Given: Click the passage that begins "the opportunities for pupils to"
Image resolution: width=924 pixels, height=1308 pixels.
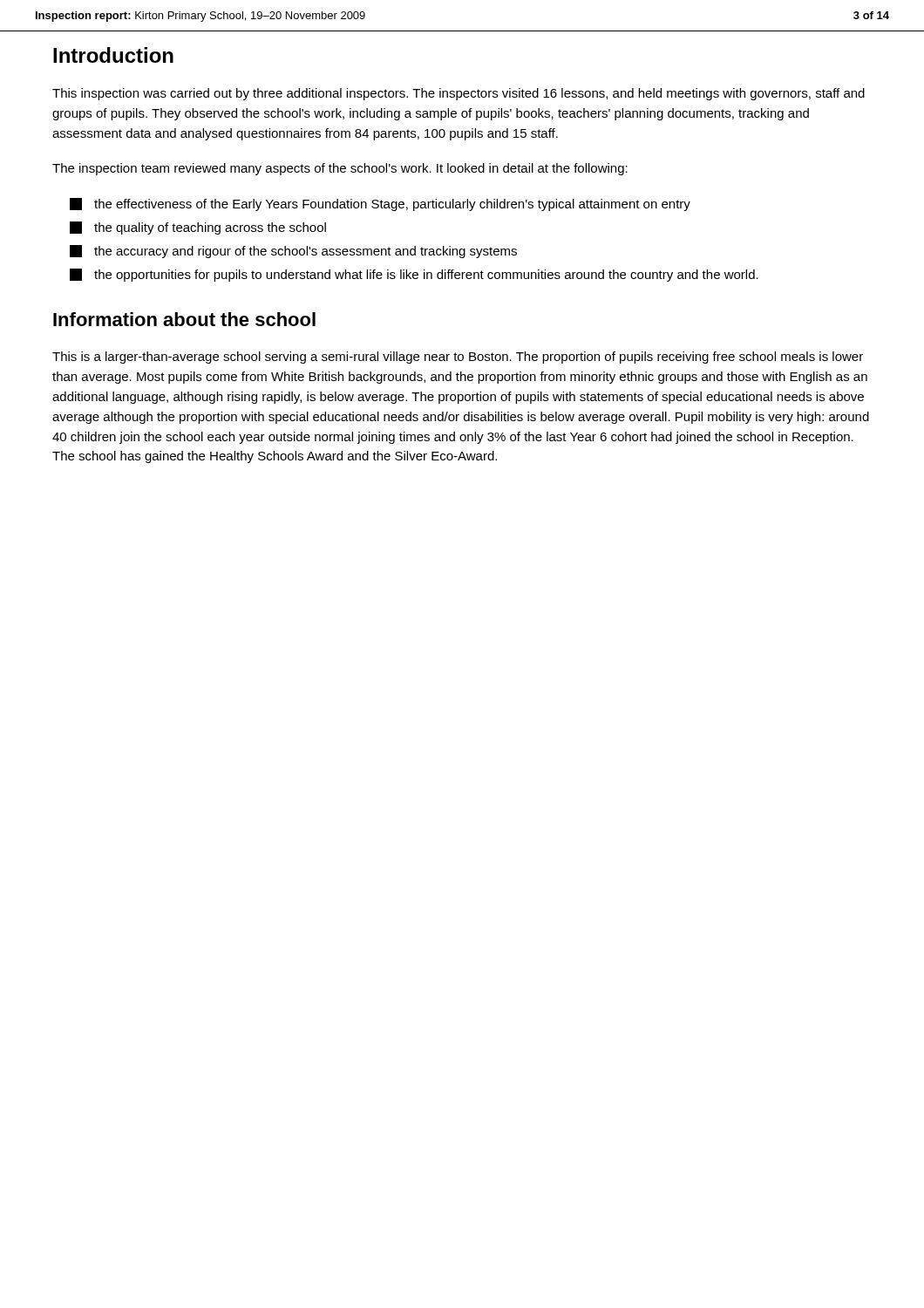Looking at the screenshot, I should click(x=471, y=275).
